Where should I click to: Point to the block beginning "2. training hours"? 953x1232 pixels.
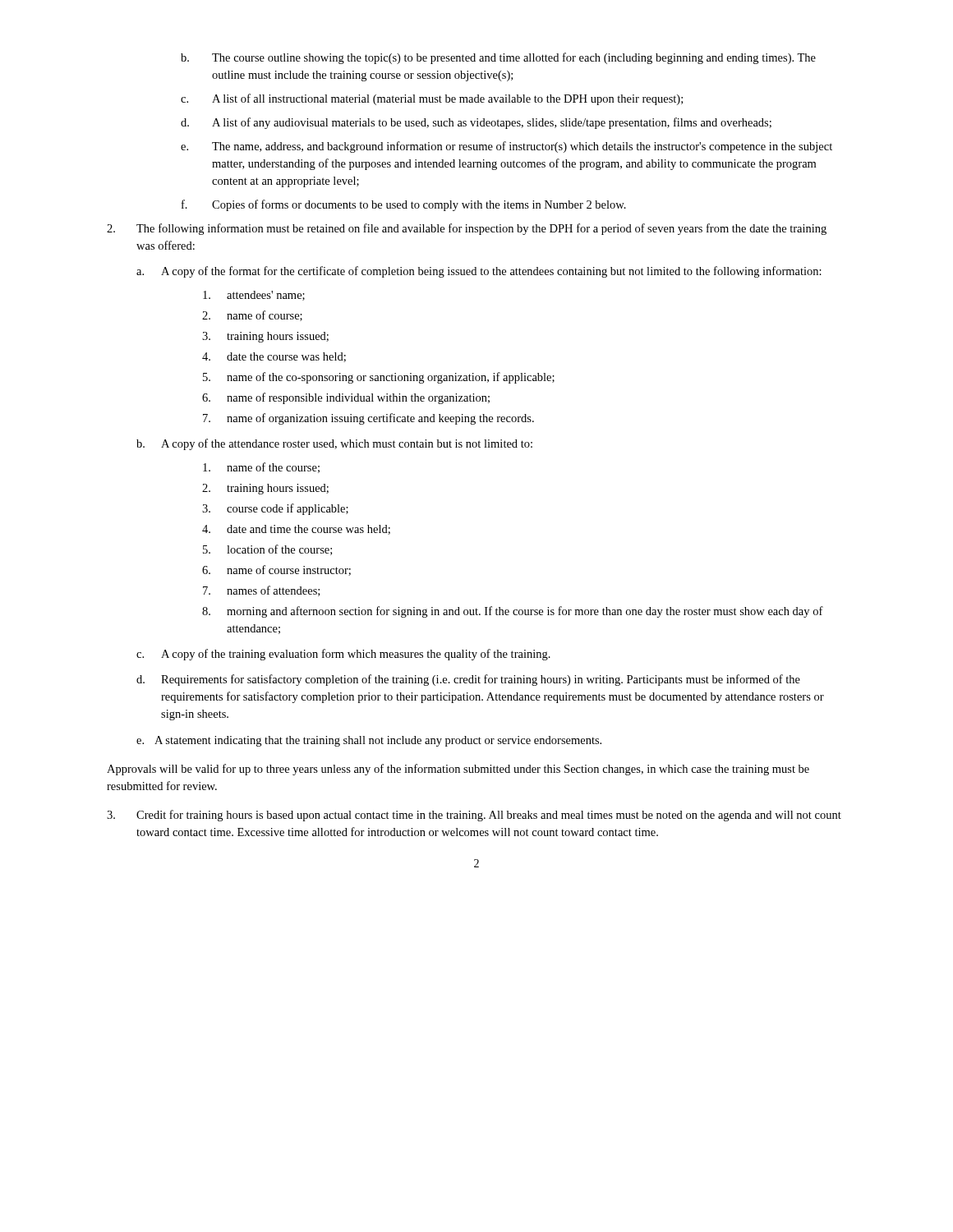pyautogui.click(x=266, y=489)
